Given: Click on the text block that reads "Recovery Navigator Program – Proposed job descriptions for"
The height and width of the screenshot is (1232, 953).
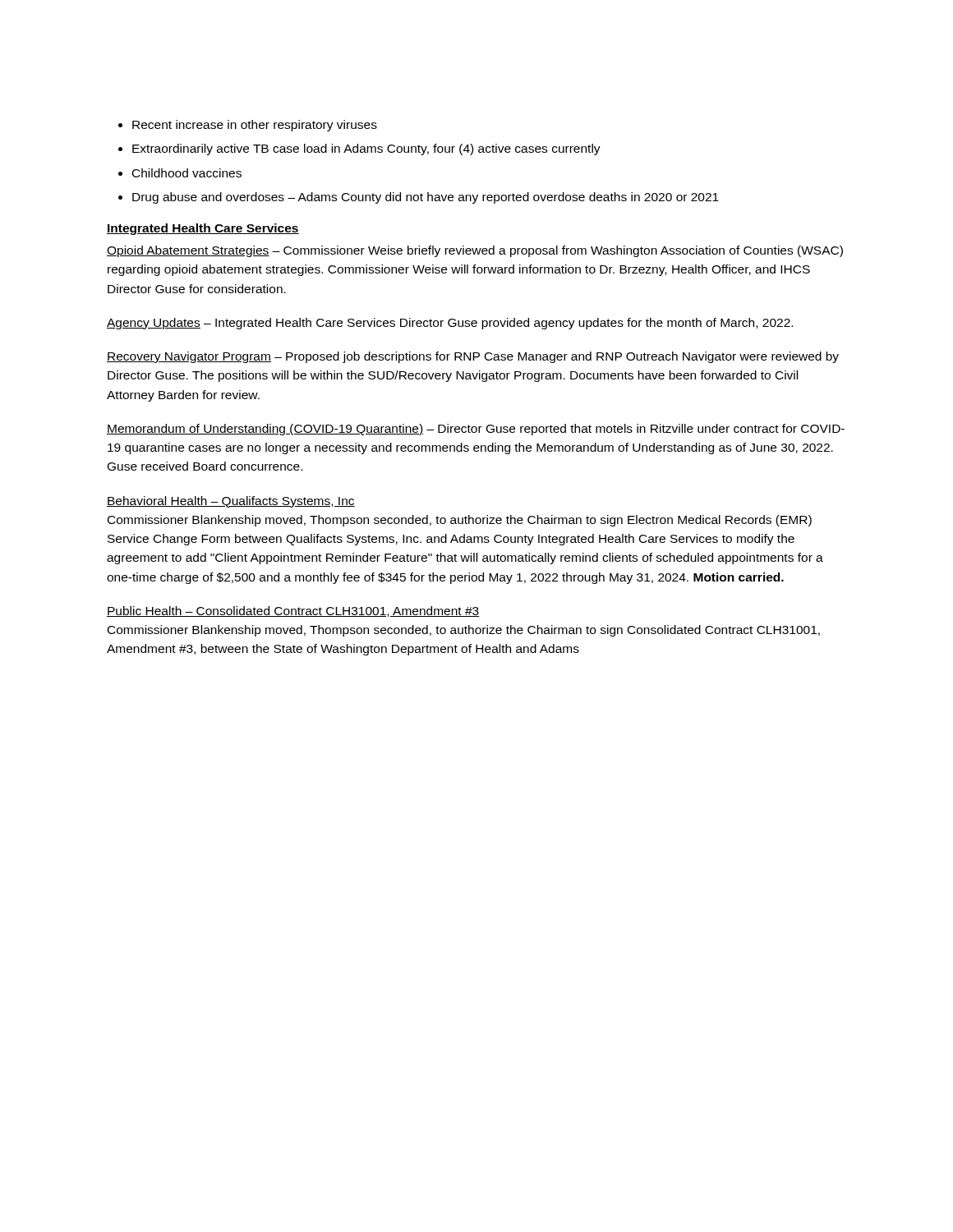Looking at the screenshot, I should [473, 375].
